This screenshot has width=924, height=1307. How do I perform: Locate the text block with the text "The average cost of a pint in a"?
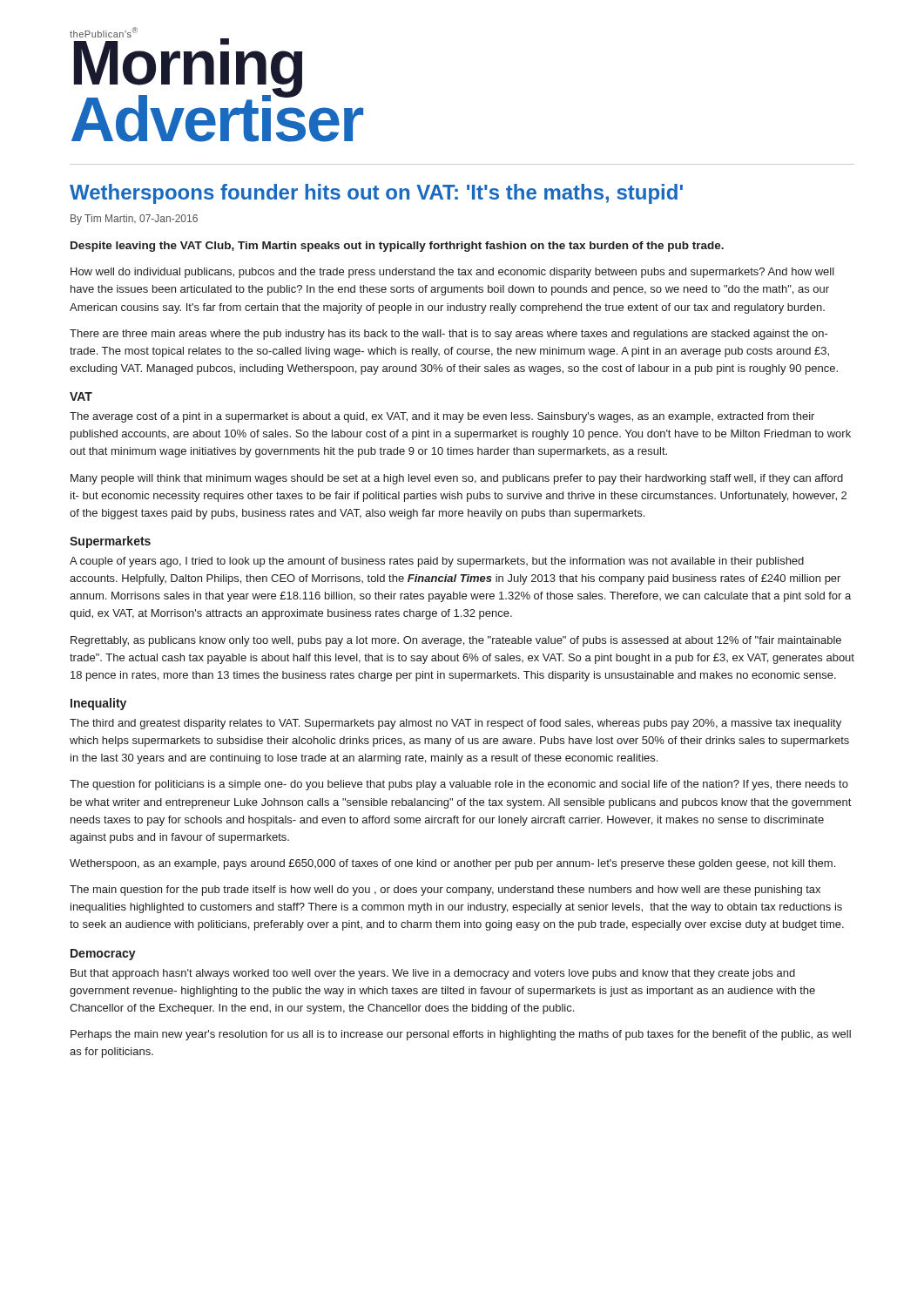pyautogui.click(x=460, y=434)
